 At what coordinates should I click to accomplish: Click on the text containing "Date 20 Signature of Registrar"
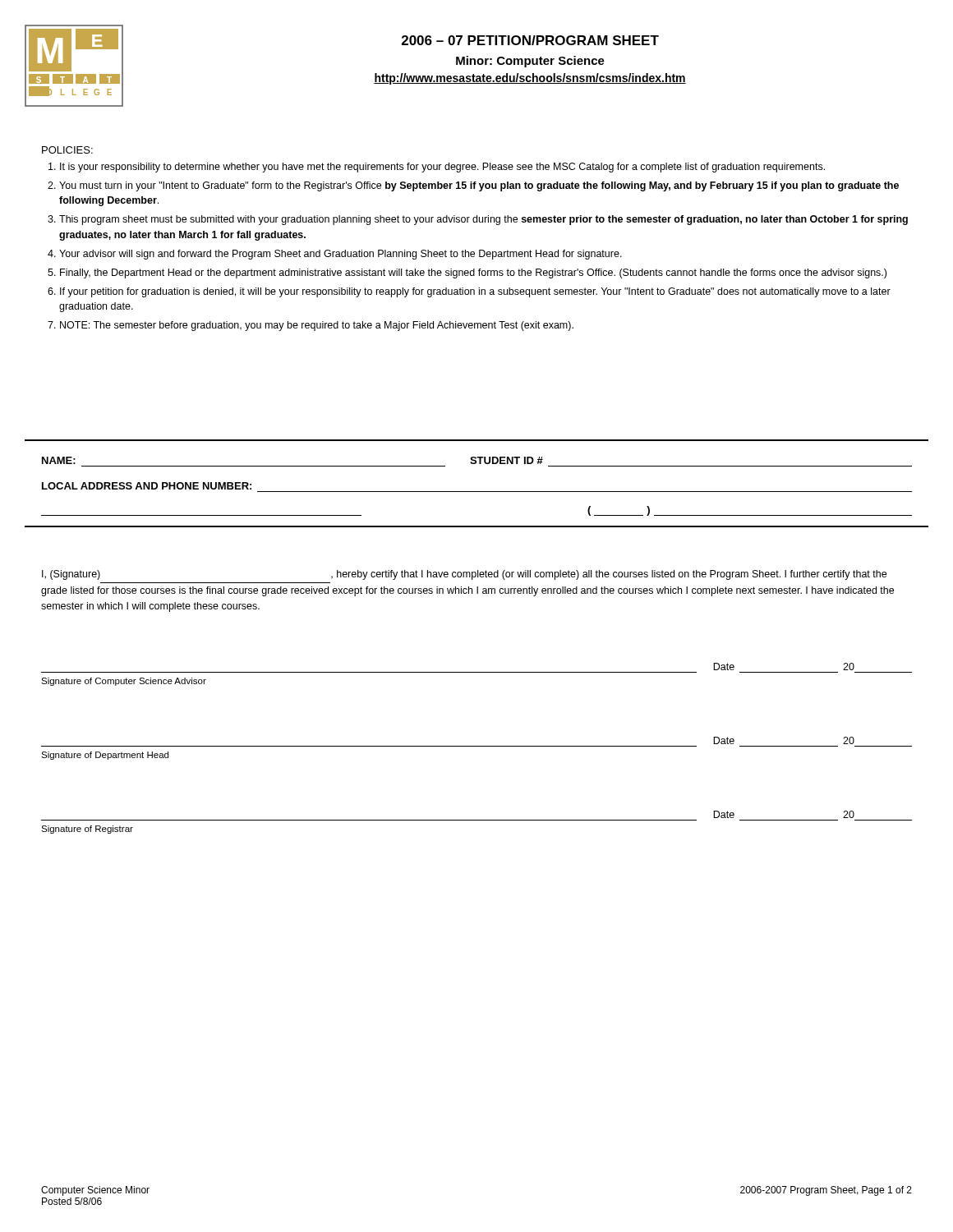[476, 819]
